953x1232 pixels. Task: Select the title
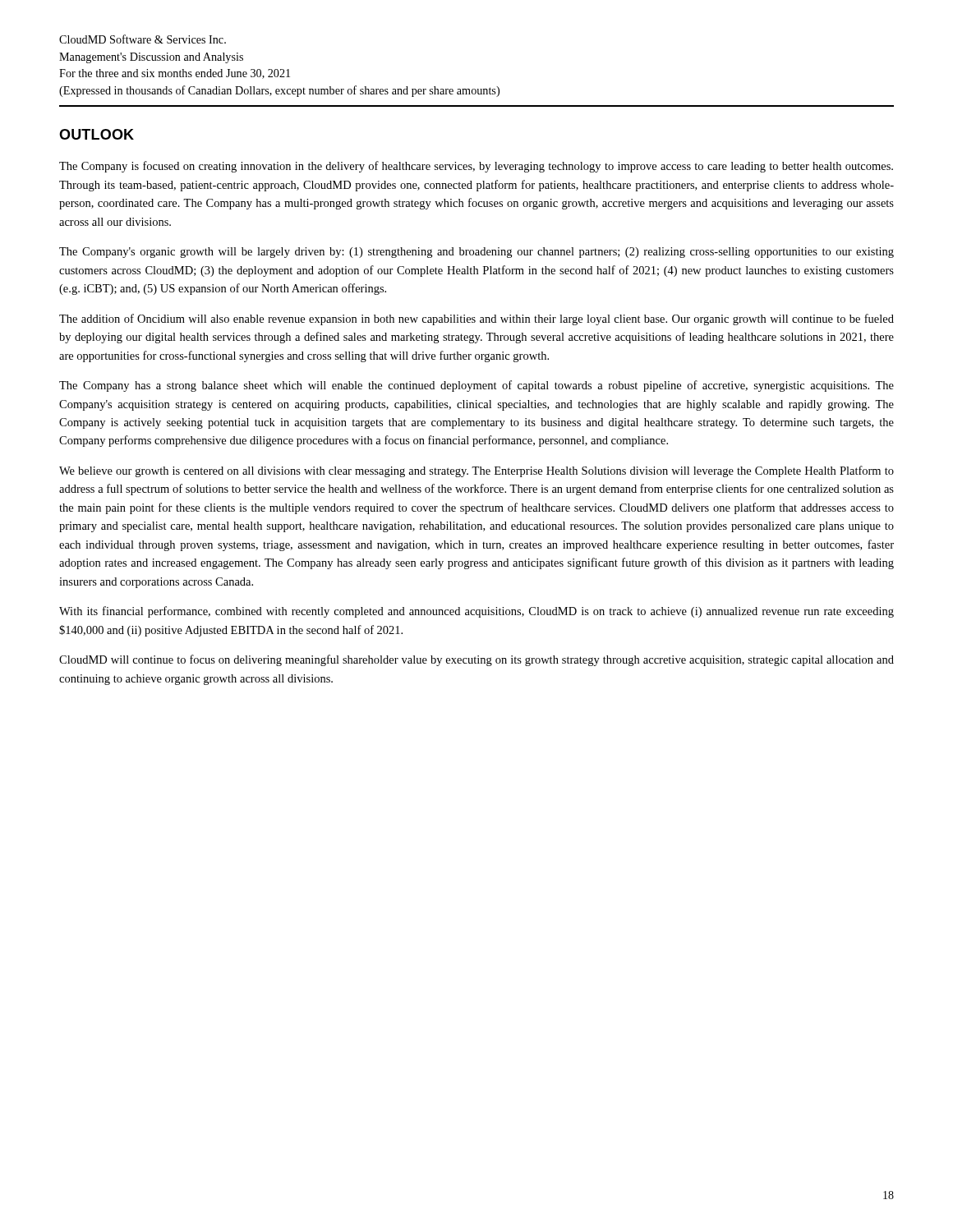click(x=97, y=135)
